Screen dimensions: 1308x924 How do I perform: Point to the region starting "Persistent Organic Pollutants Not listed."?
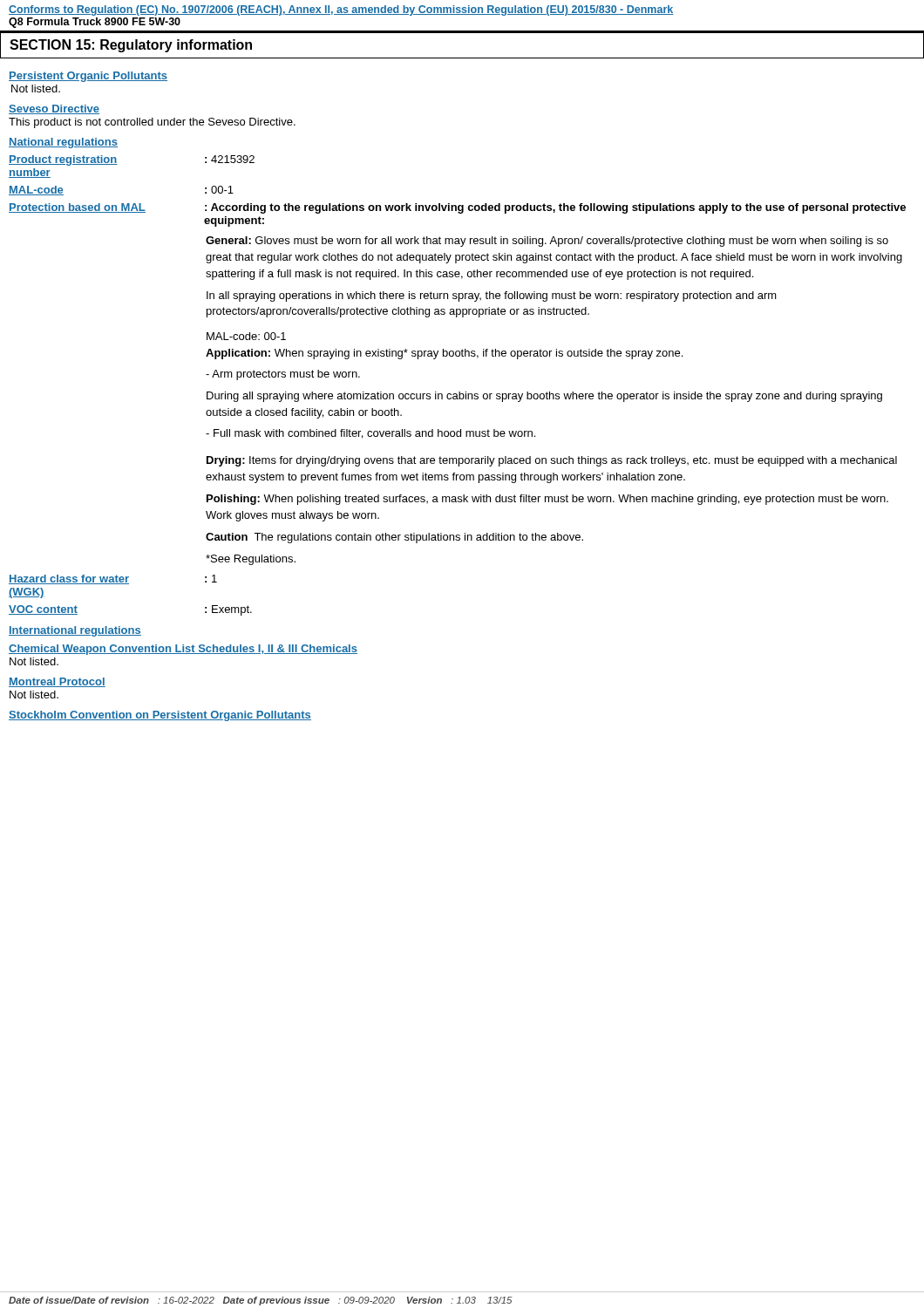(88, 82)
